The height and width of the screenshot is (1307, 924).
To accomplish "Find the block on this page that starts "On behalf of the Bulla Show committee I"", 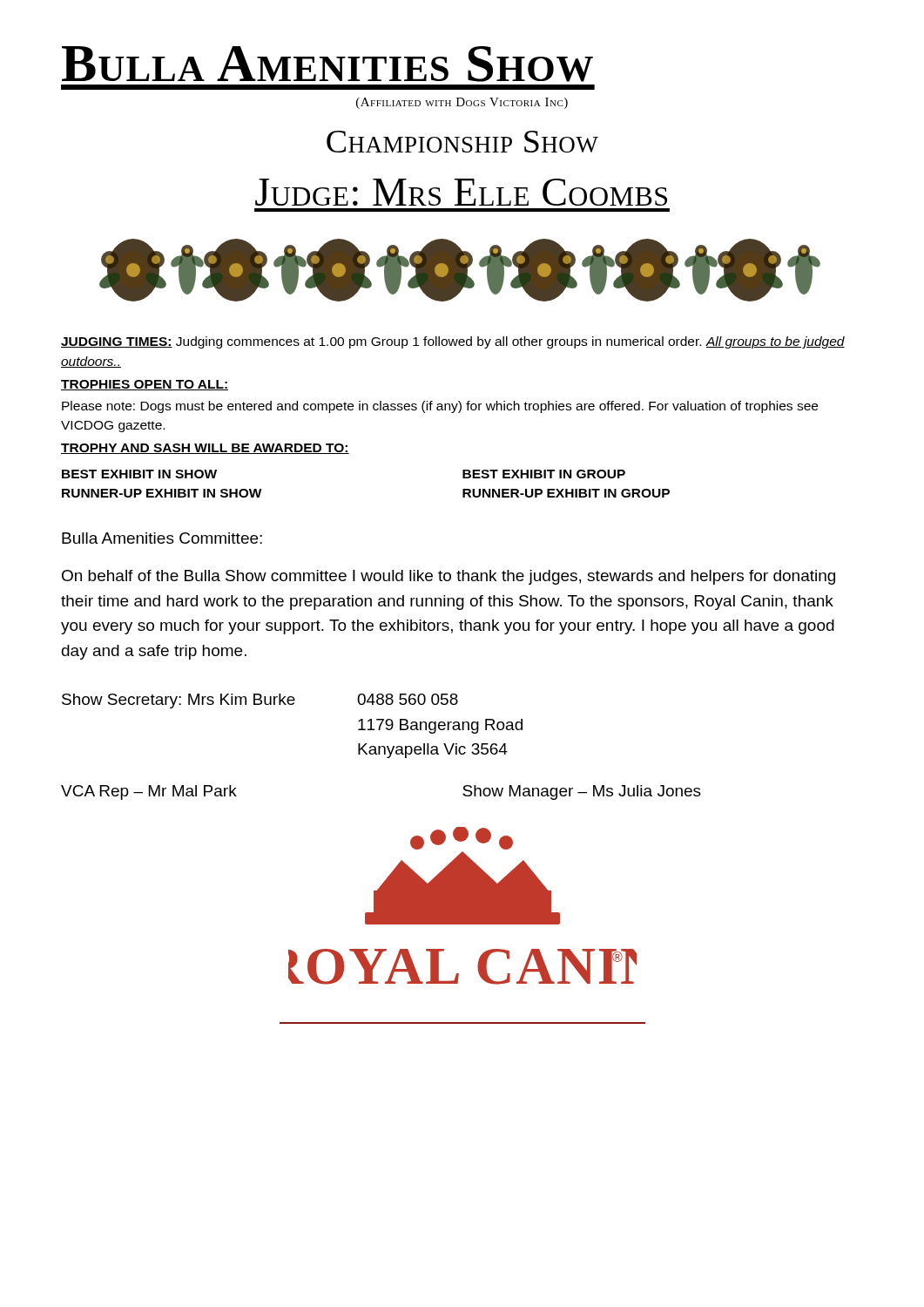I will coord(462,614).
